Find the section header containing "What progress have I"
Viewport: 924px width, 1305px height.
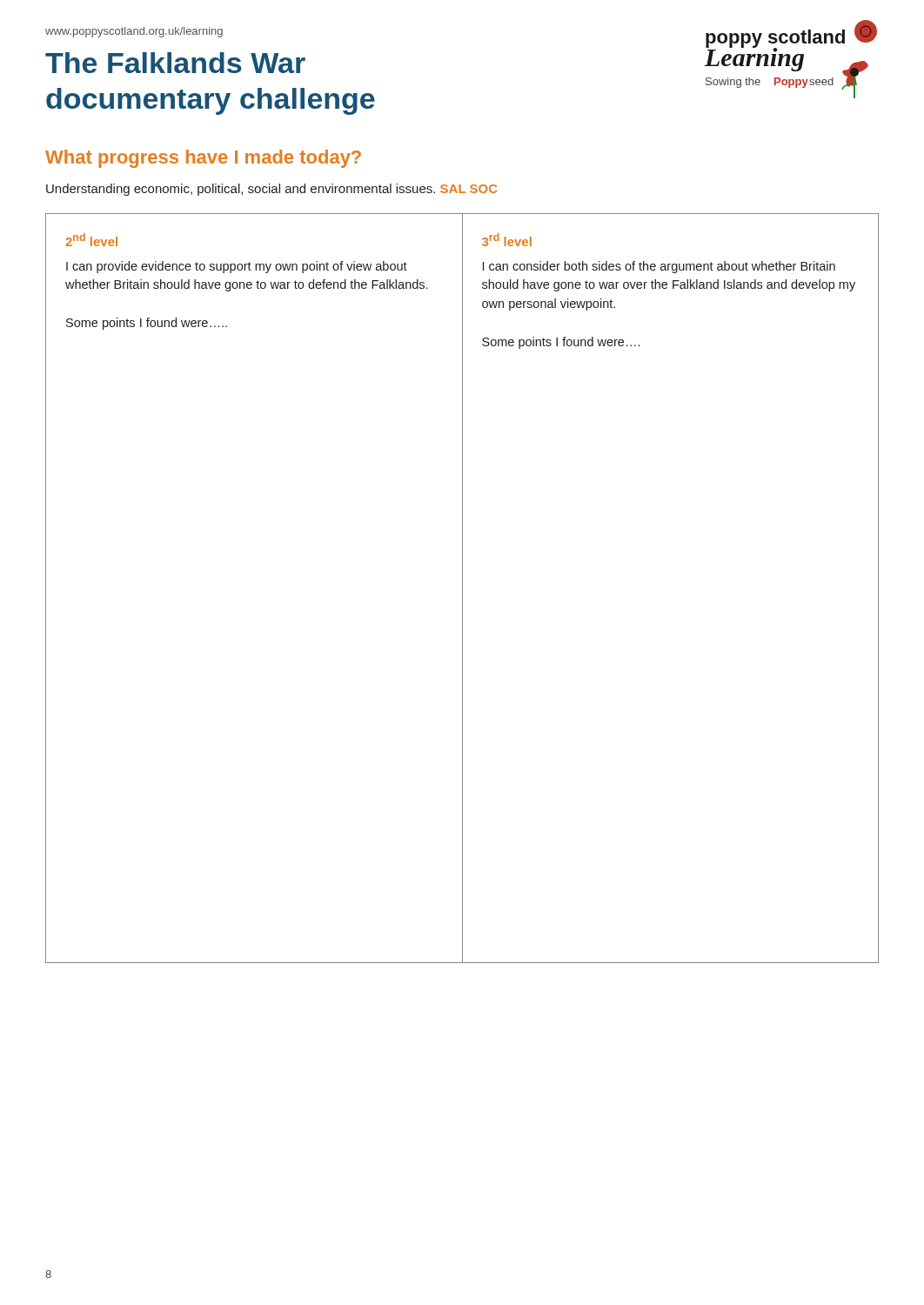coord(204,157)
